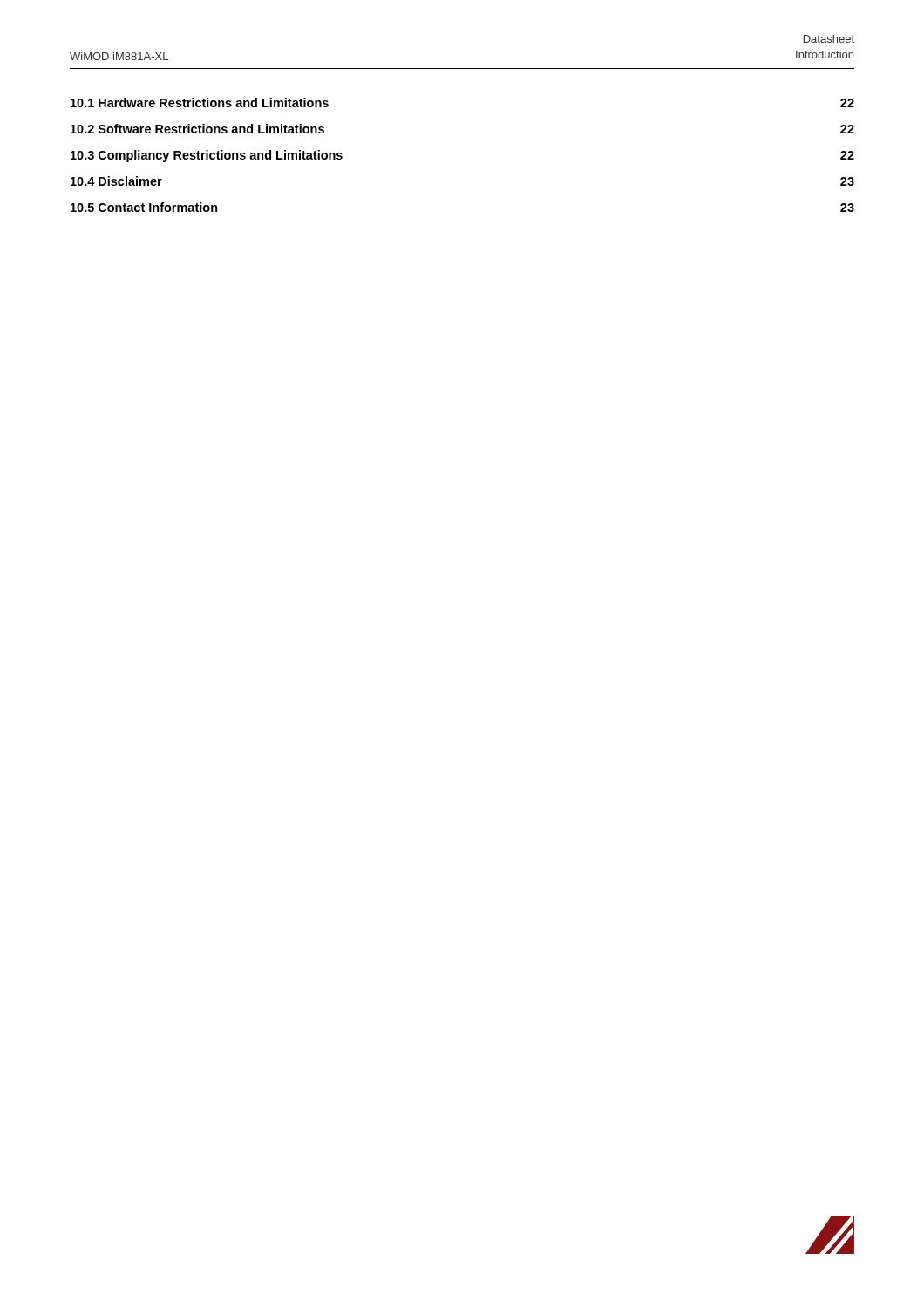Select the region starting "10.3 Compliancy Restrictions and Limitations"
Viewport: 924px width, 1308px height.
tap(206, 156)
